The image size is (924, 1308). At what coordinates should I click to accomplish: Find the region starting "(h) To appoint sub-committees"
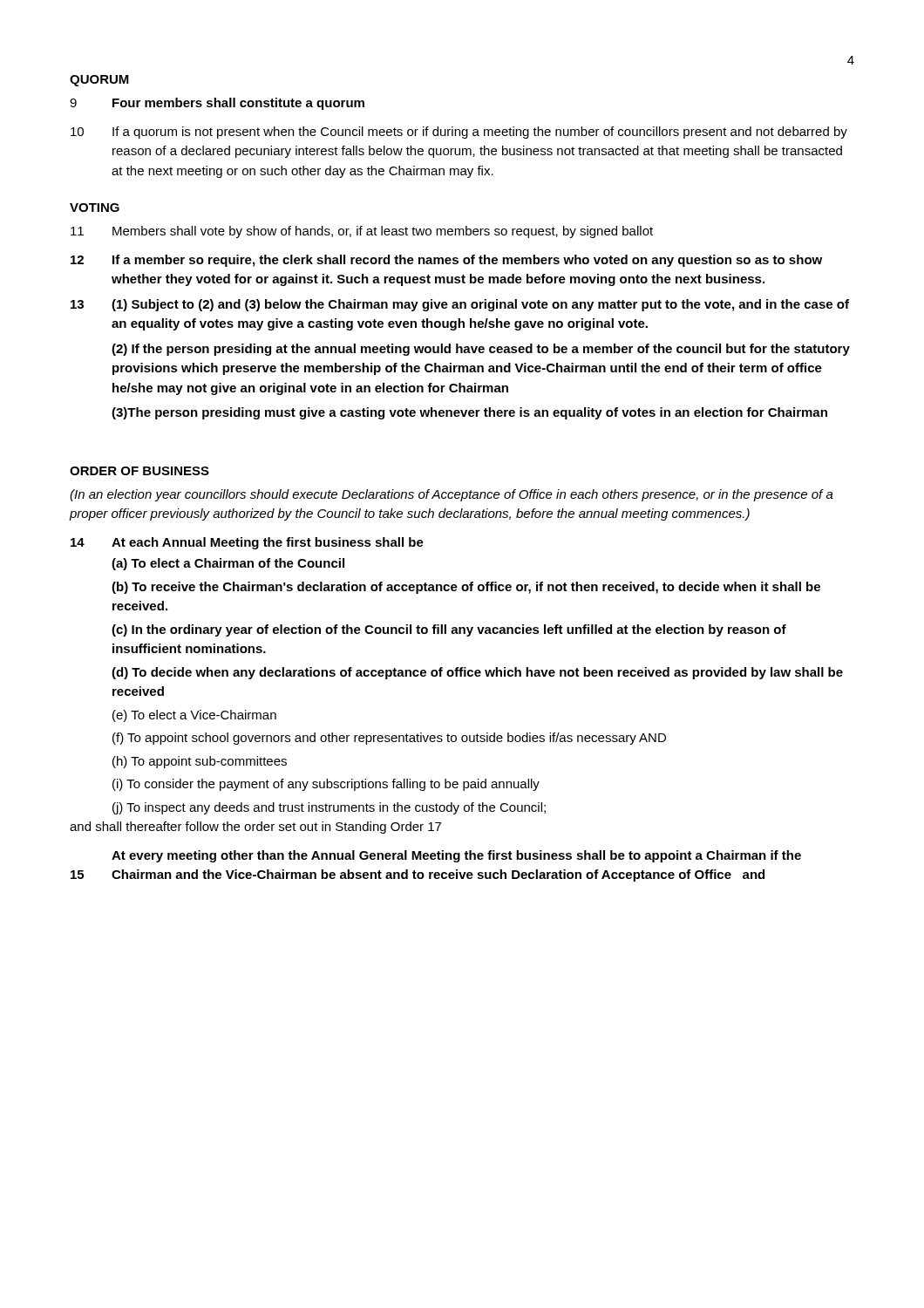[199, 760]
